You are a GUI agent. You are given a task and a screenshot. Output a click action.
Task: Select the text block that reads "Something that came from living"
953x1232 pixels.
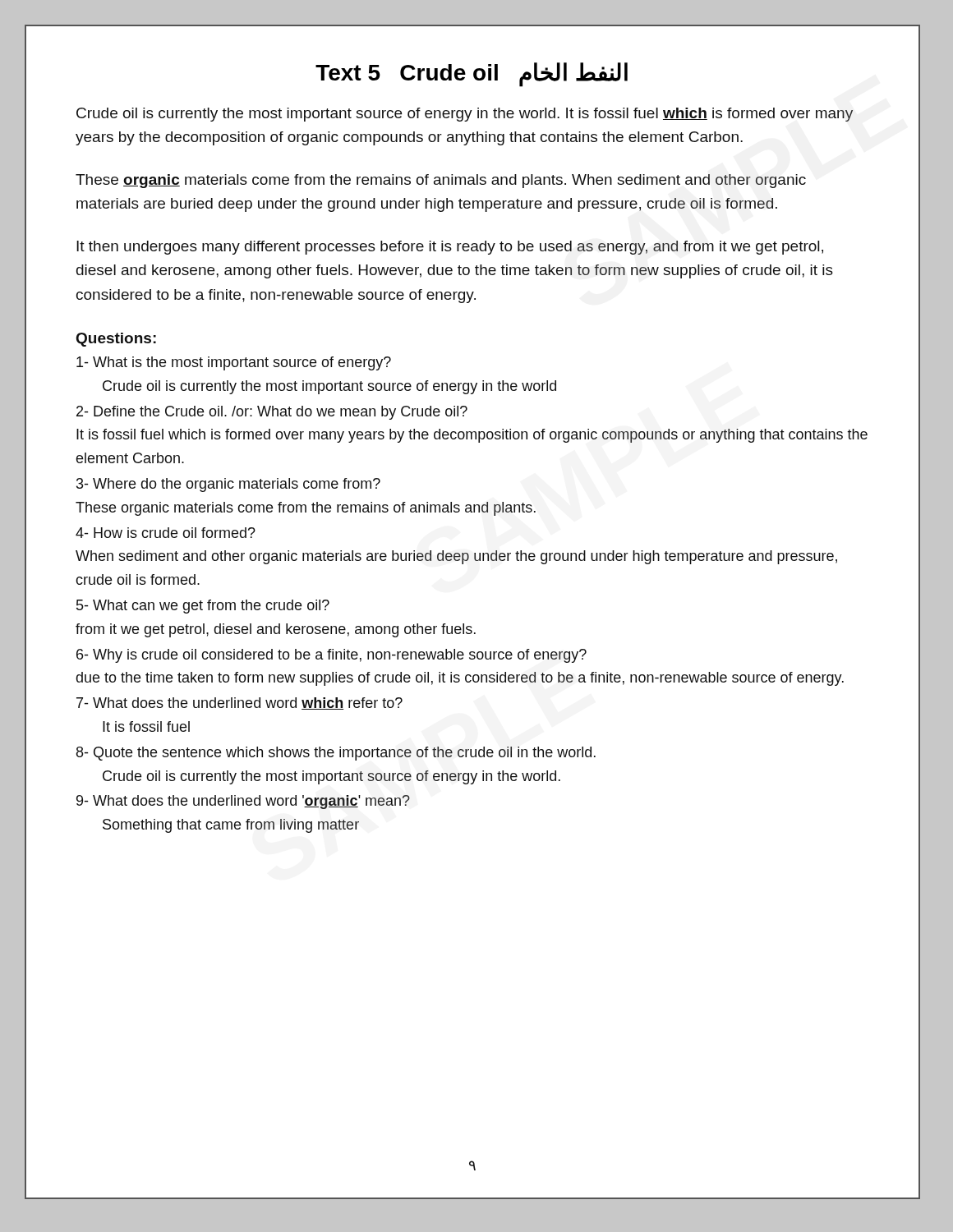(230, 825)
